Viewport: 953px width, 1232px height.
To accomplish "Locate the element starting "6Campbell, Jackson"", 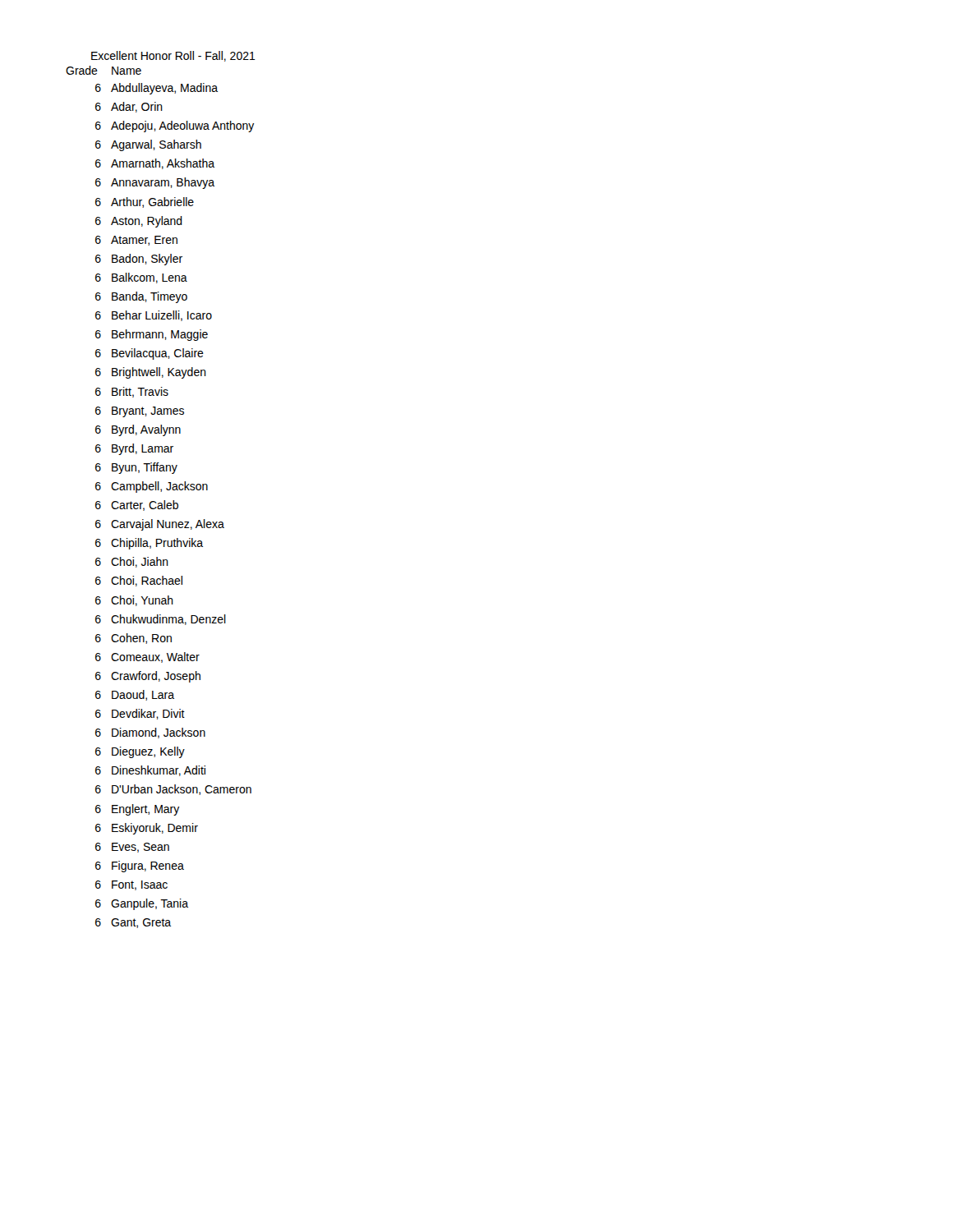I will (152, 487).
